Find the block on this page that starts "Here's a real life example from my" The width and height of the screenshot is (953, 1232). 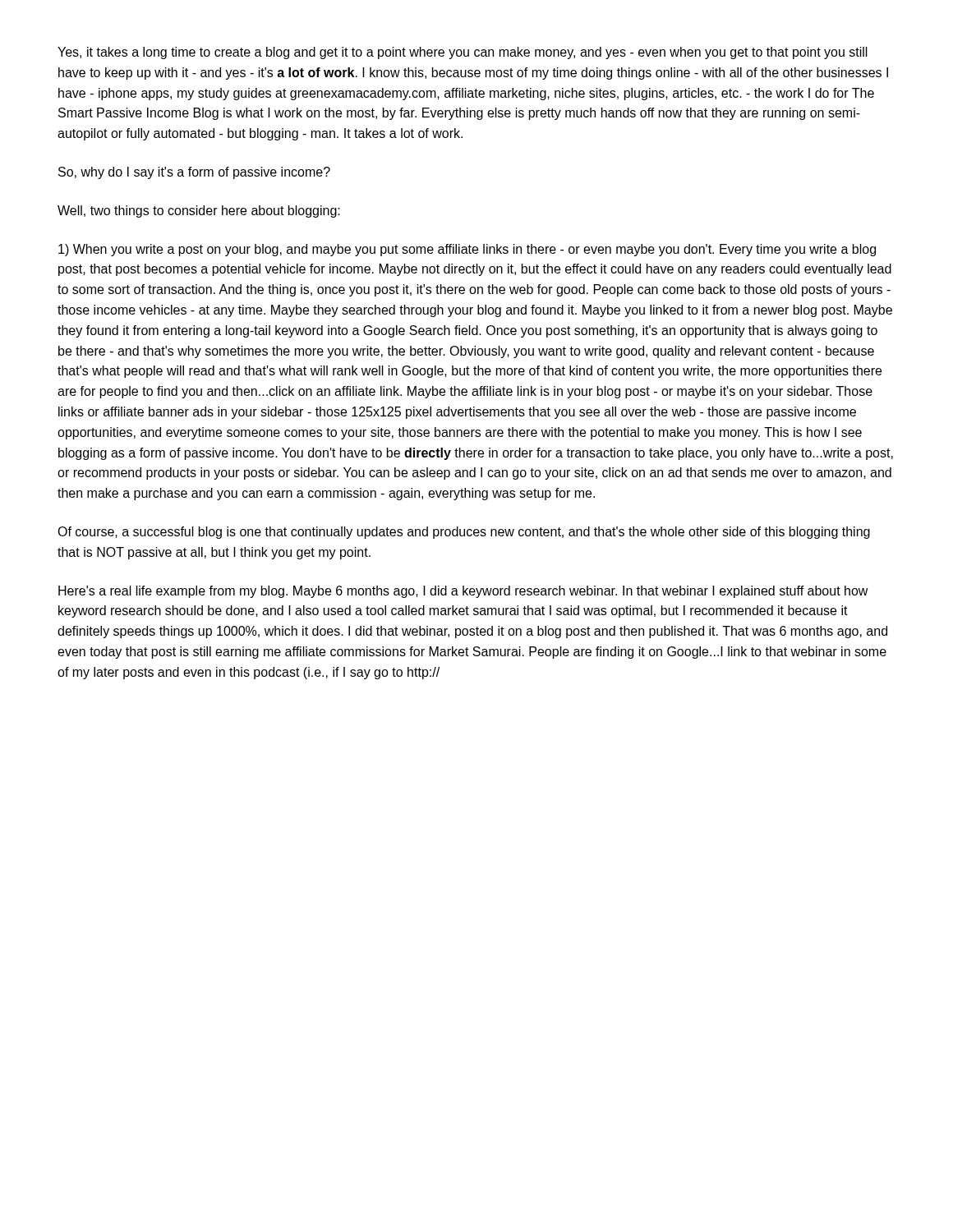click(473, 631)
